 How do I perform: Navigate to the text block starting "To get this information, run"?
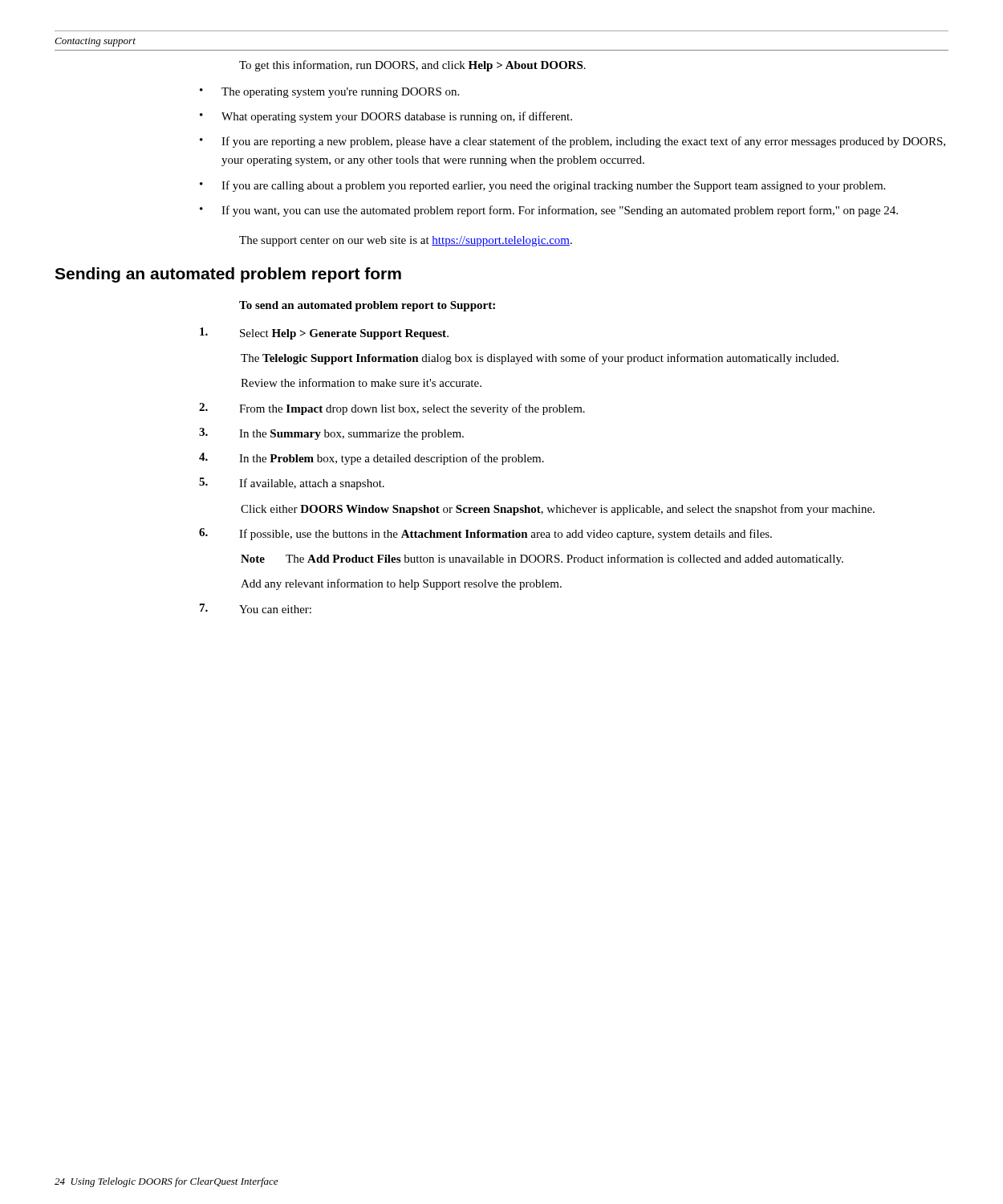tap(413, 65)
